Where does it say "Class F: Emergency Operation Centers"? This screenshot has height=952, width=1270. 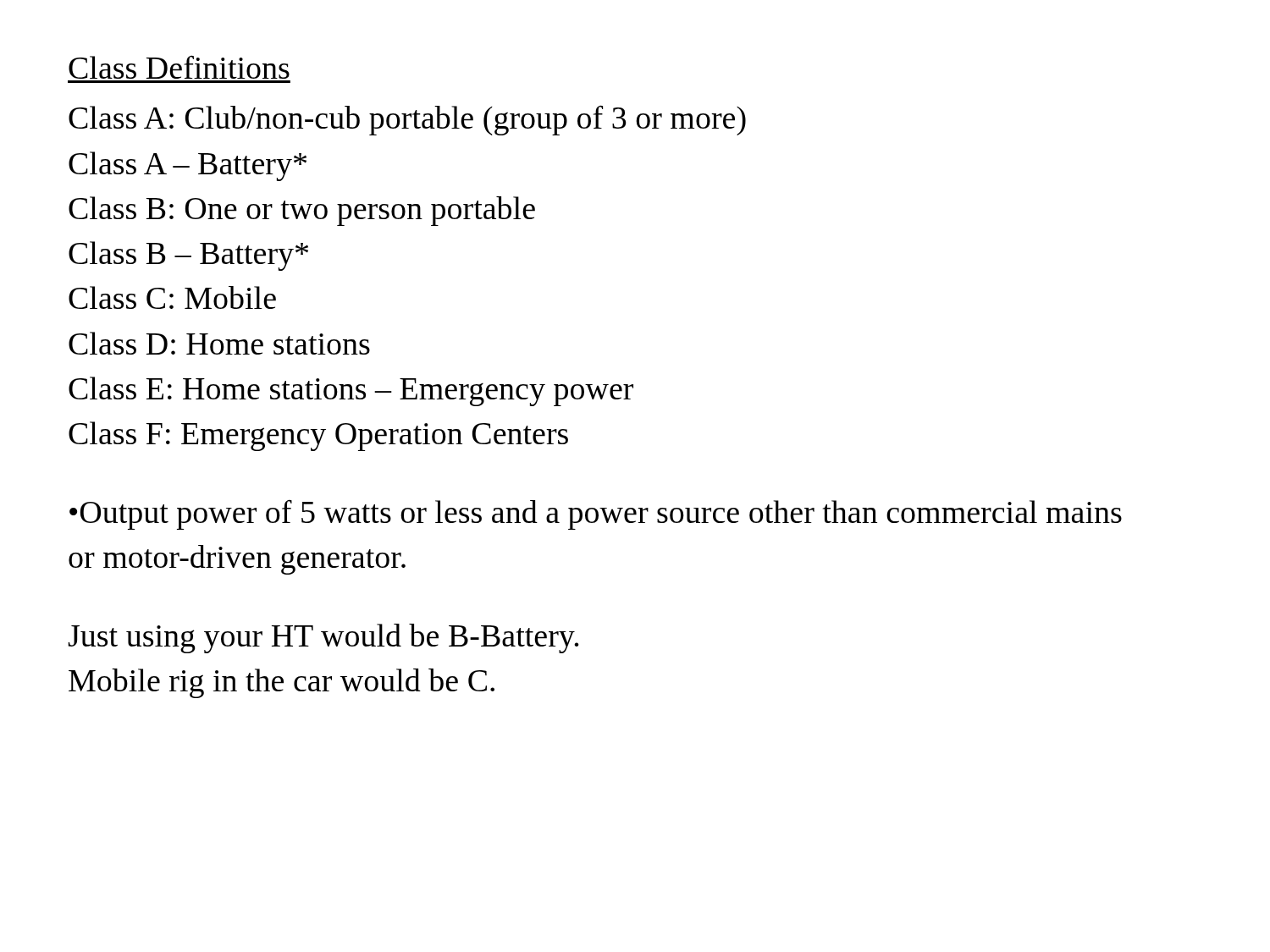pyautogui.click(x=319, y=434)
